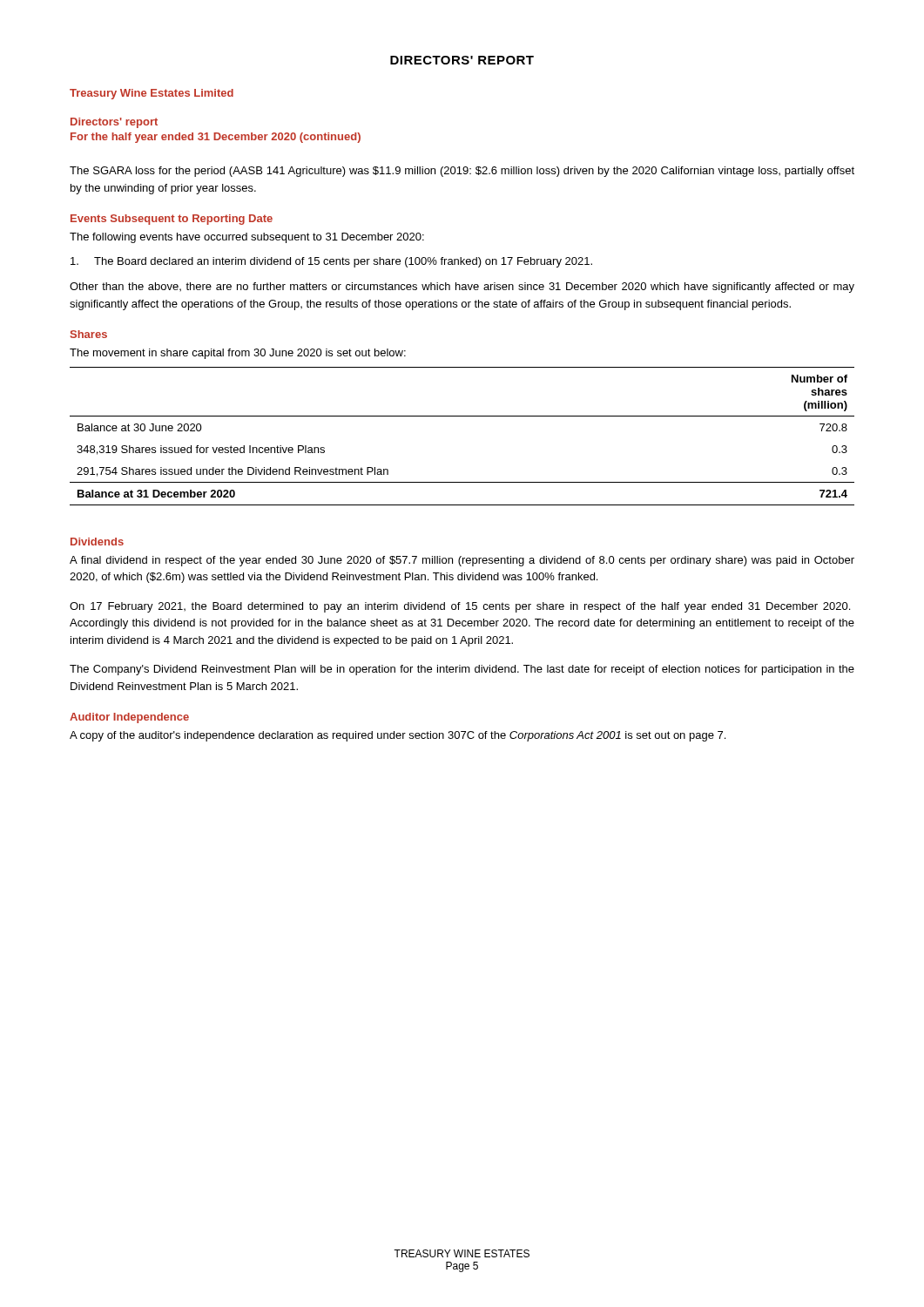Locate the block starting "A copy of"
This screenshot has width=924, height=1307.
pyautogui.click(x=398, y=735)
